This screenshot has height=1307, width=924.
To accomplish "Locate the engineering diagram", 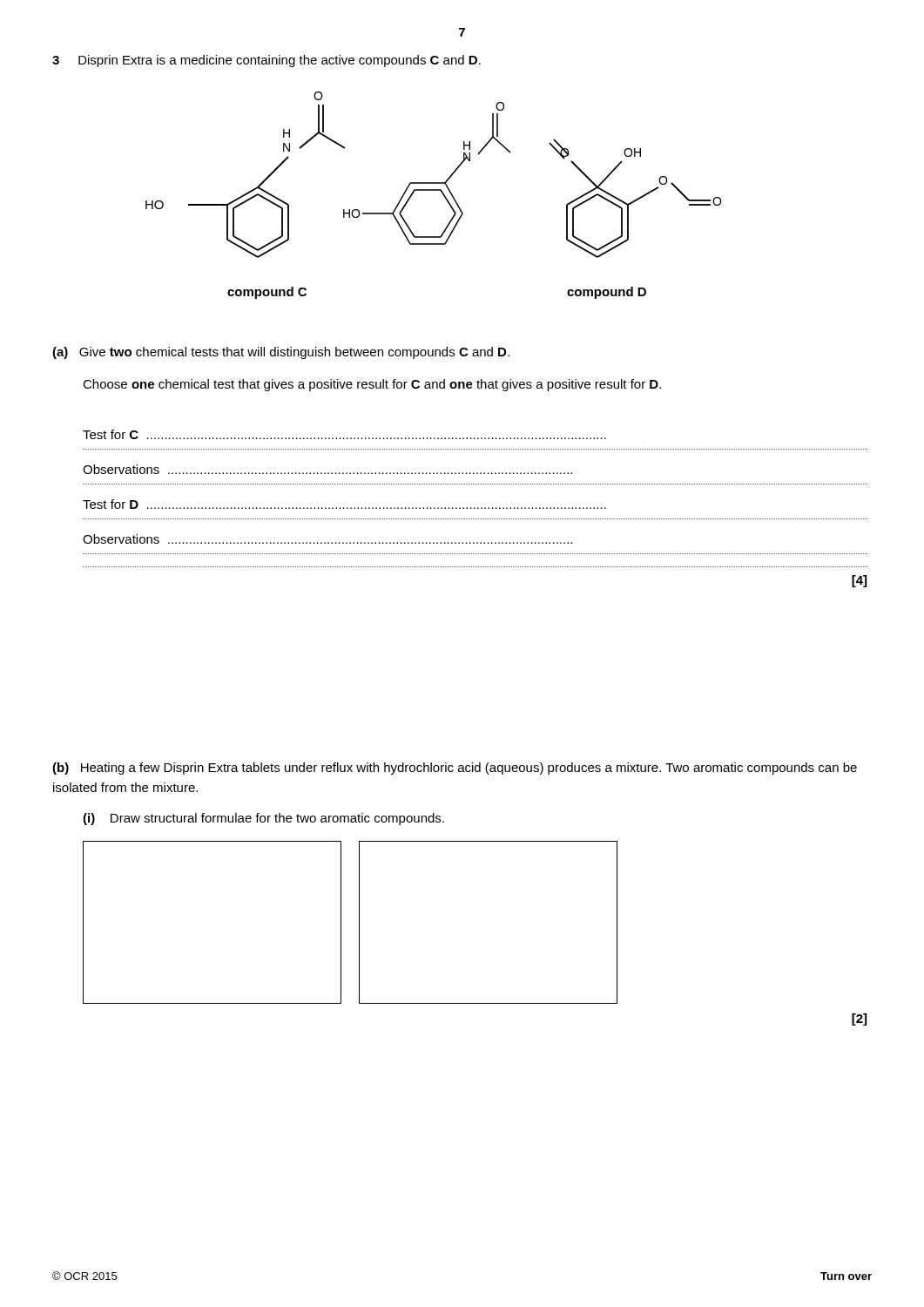I will click(x=462, y=200).
